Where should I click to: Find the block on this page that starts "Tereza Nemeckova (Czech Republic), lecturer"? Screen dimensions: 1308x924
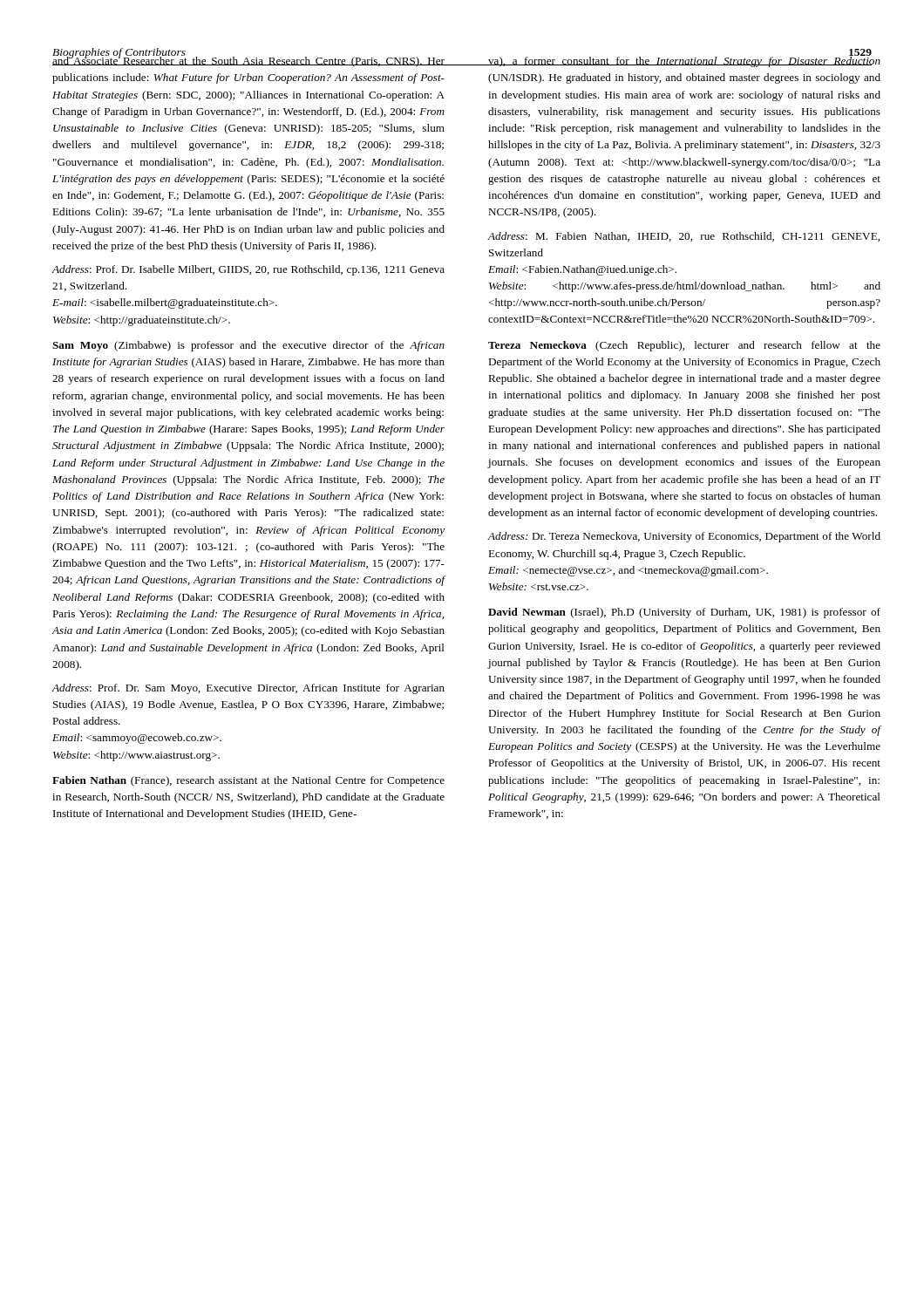[684, 429]
